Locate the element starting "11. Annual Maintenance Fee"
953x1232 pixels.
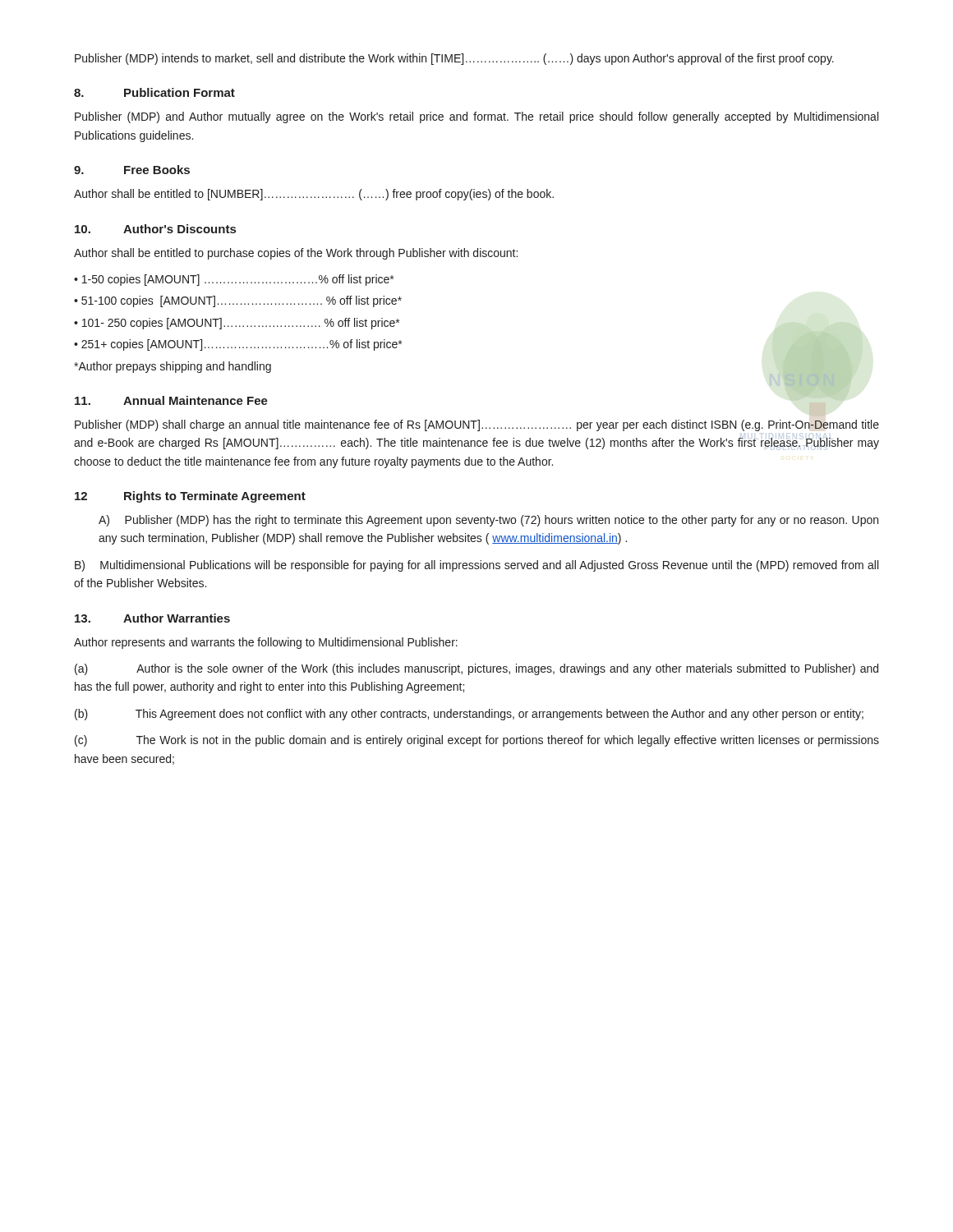click(171, 400)
